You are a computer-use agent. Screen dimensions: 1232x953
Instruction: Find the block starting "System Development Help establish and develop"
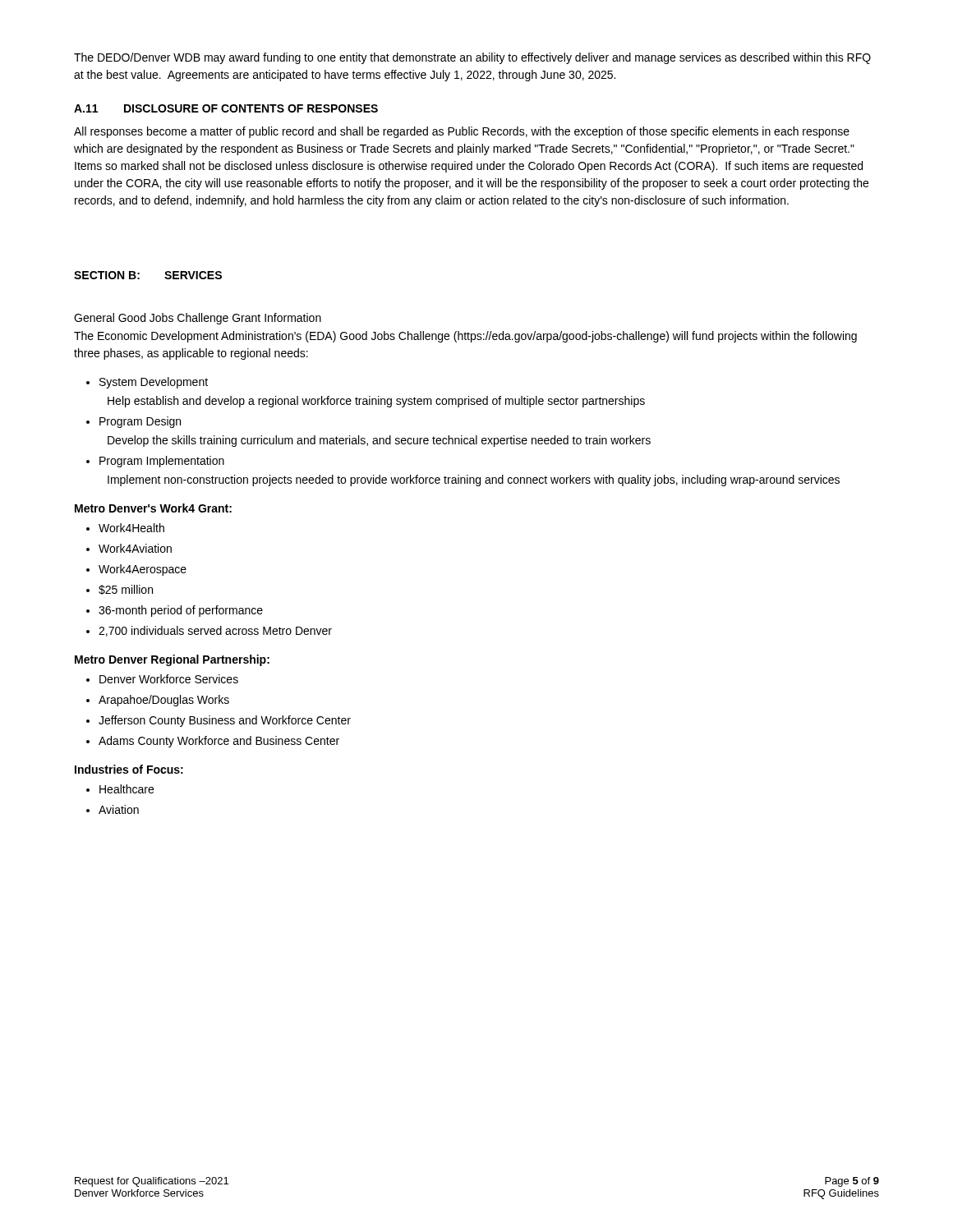pyautogui.click(x=489, y=393)
